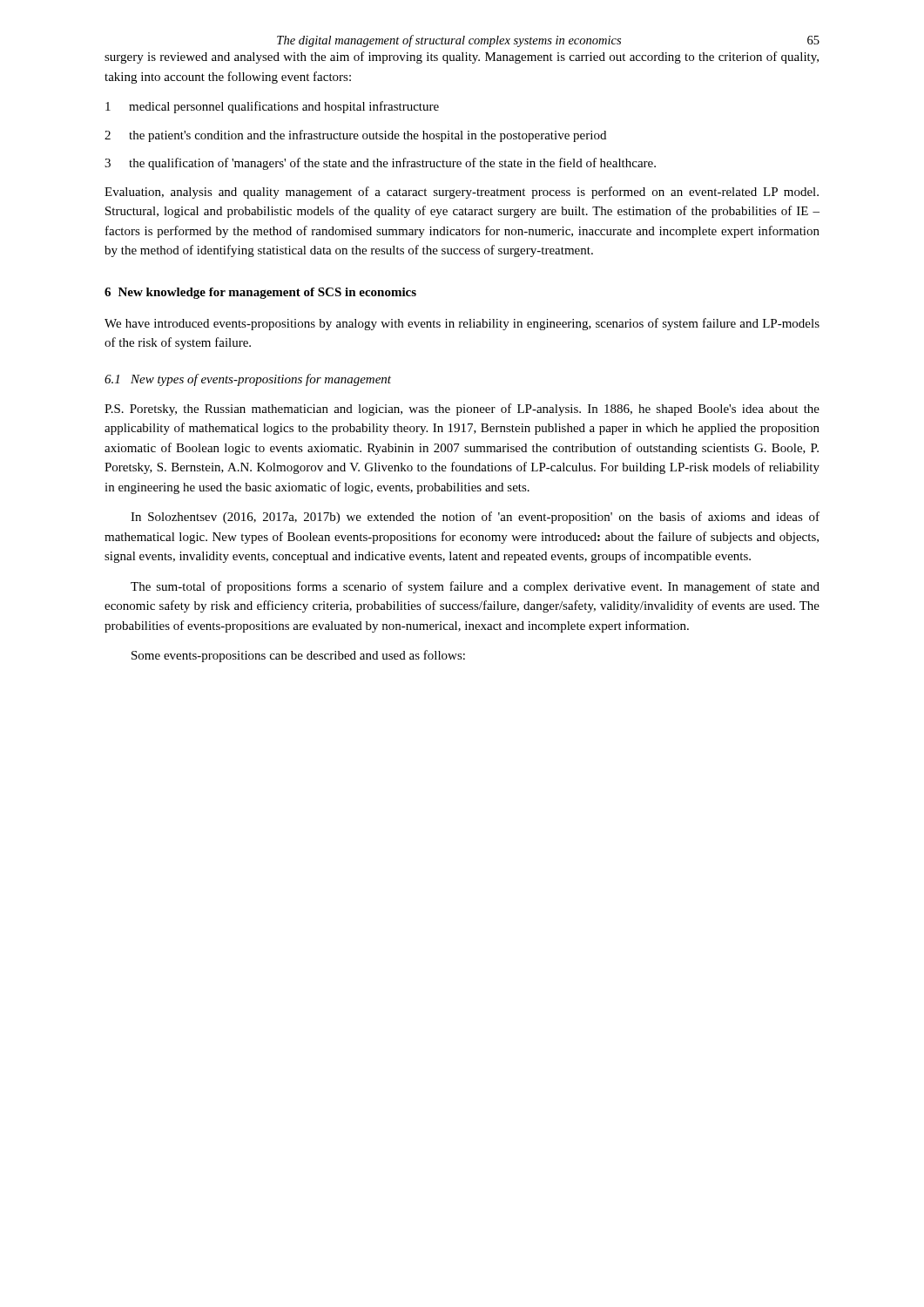924x1307 pixels.
Task: Select the list item that says "2 the patient's condition and the infrastructure outside"
Action: pos(462,135)
